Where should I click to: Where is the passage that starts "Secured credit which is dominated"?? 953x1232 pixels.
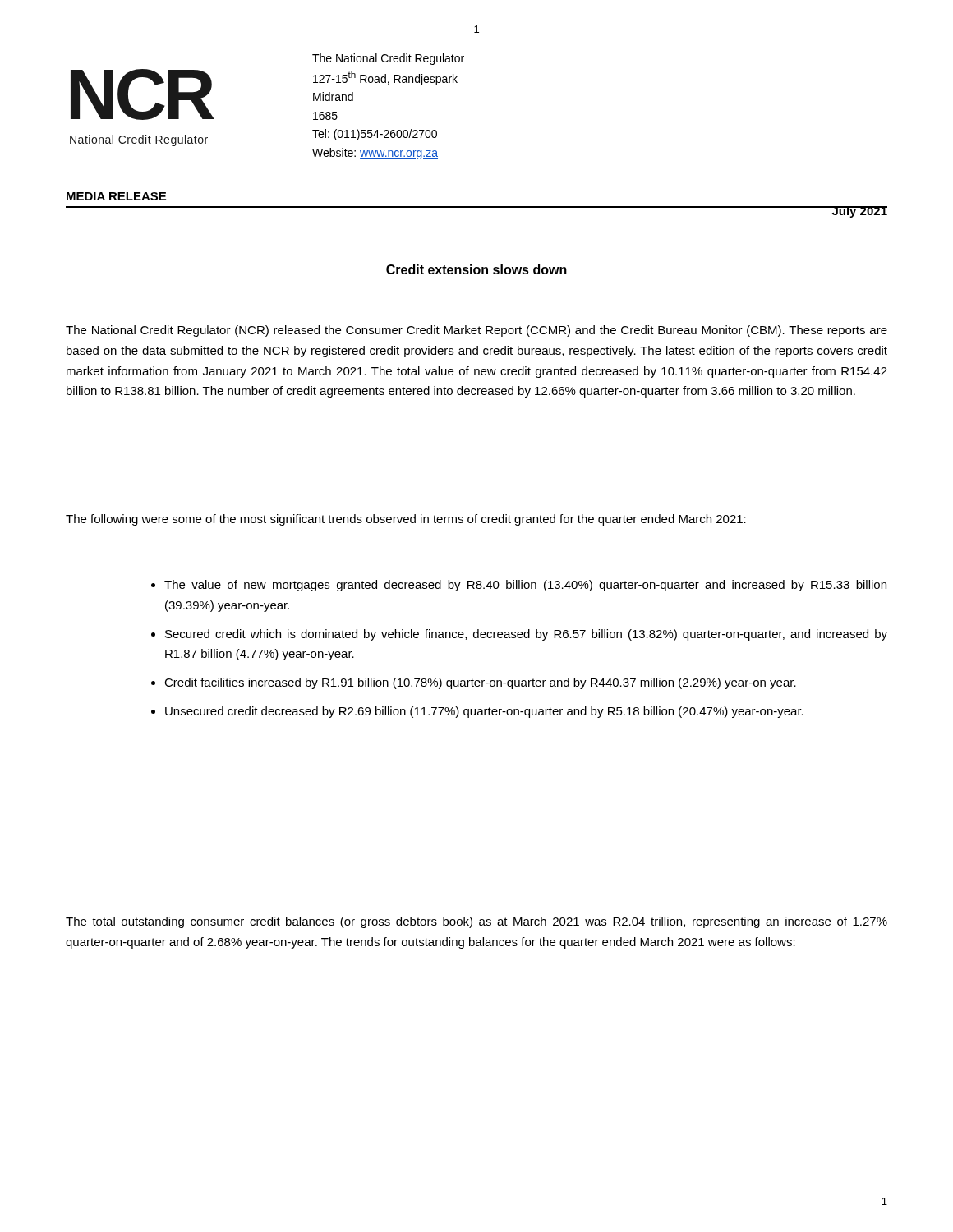click(x=526, y=643)
